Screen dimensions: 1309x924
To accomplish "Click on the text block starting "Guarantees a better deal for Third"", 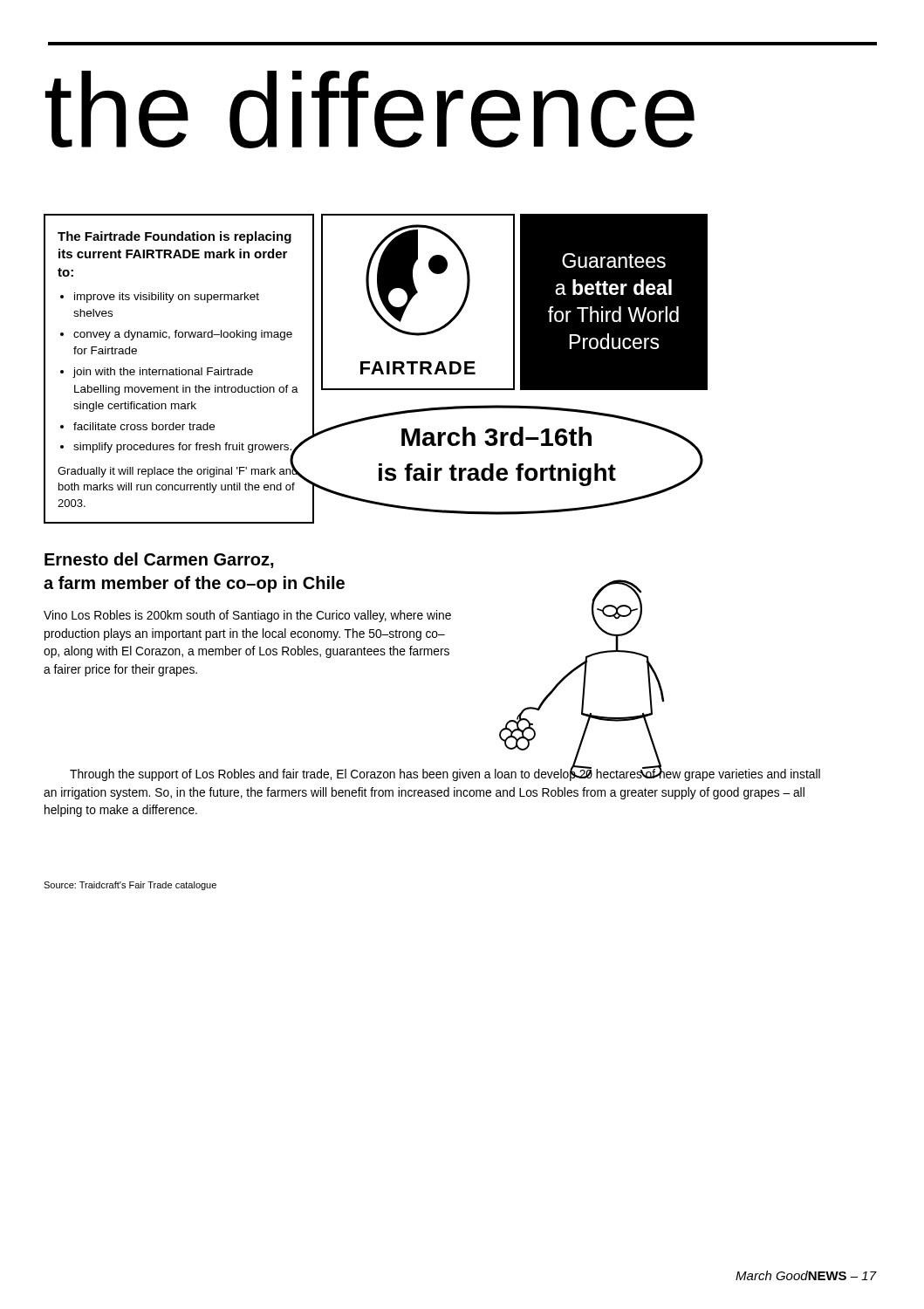I will [614, 302].
